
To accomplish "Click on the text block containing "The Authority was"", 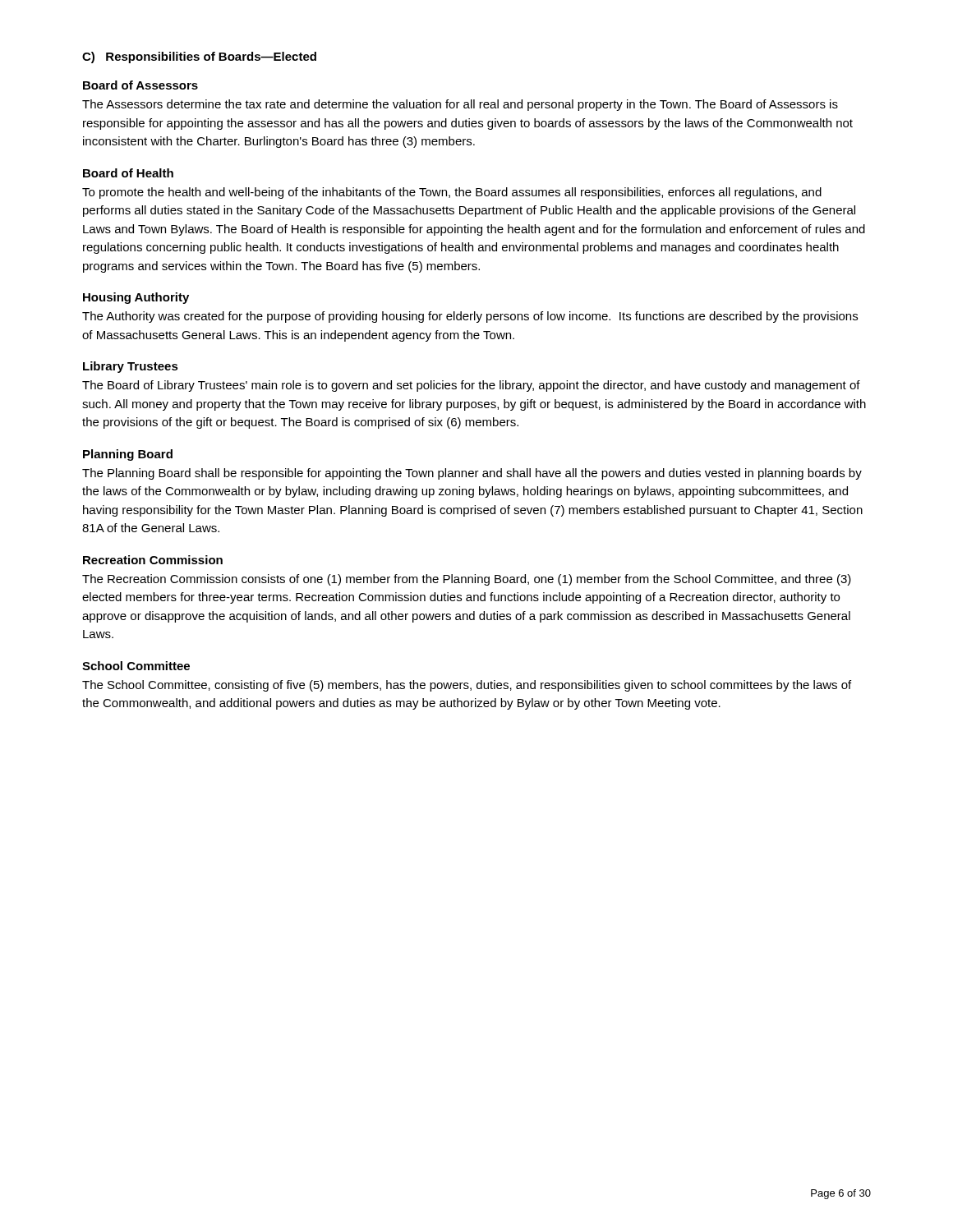I will click(470, 325).
